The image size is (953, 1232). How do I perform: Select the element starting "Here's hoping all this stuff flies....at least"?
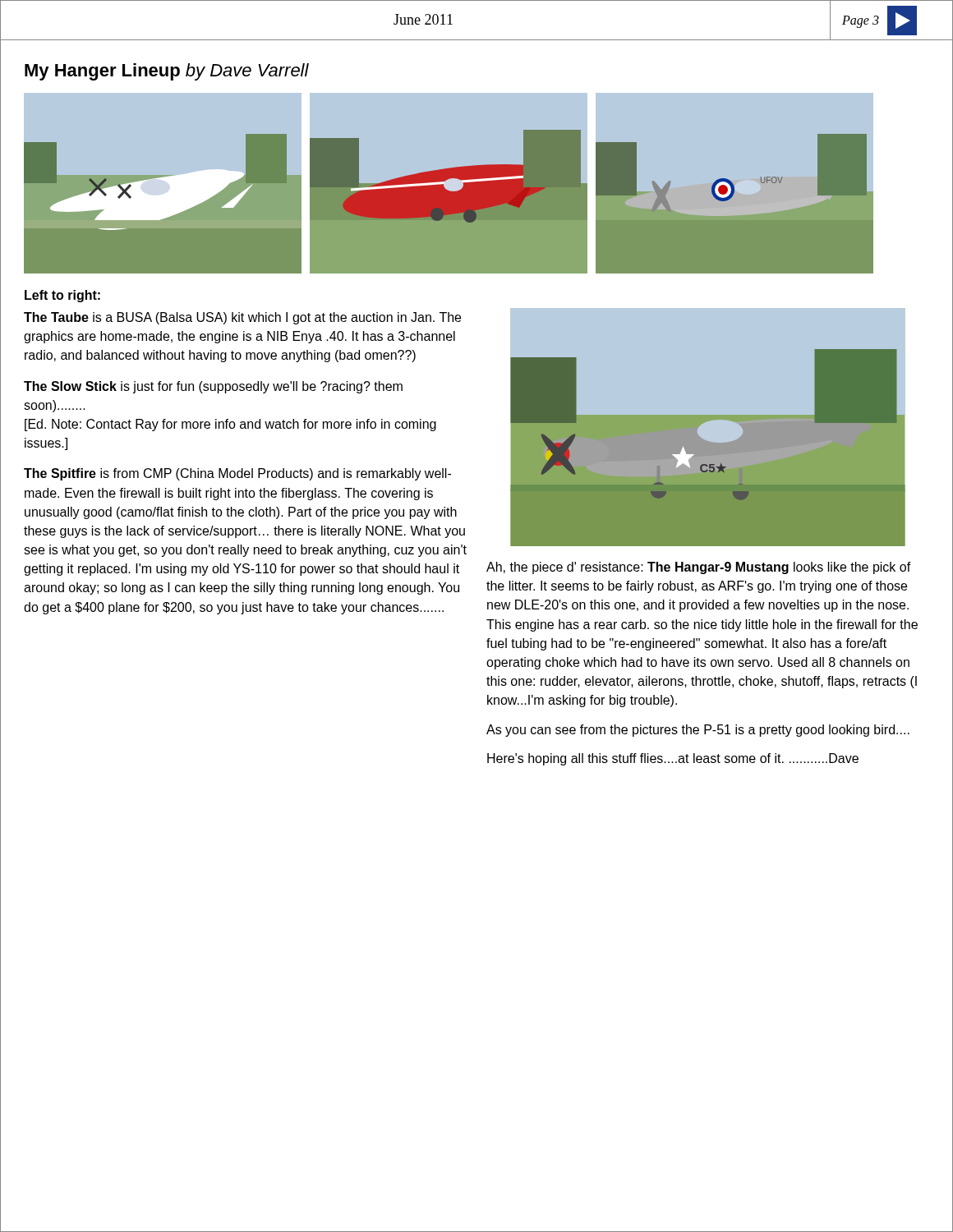673,758
